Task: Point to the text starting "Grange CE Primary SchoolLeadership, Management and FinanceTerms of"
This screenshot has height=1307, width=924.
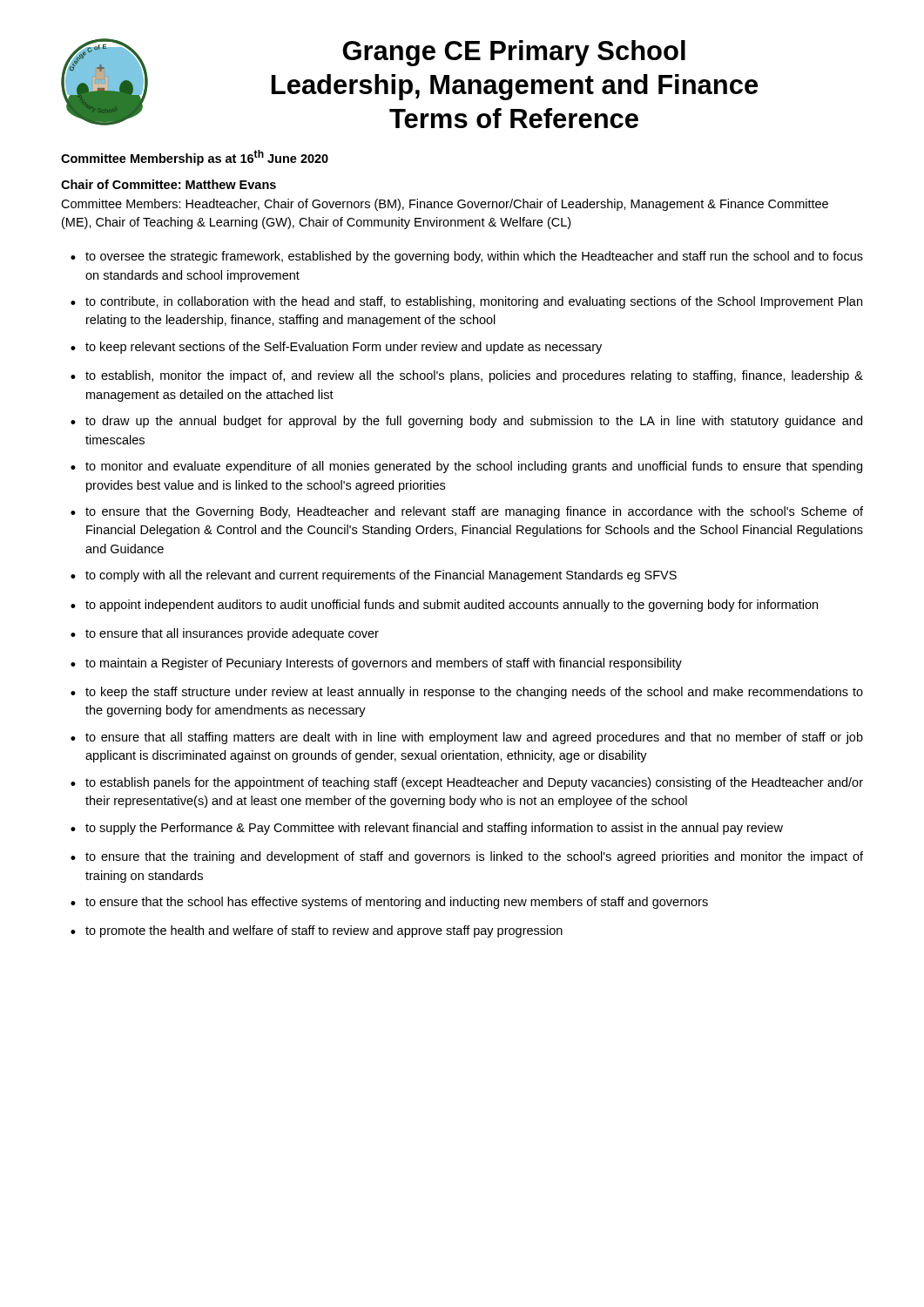Action: pyautogui.click(x=514, y=86)
